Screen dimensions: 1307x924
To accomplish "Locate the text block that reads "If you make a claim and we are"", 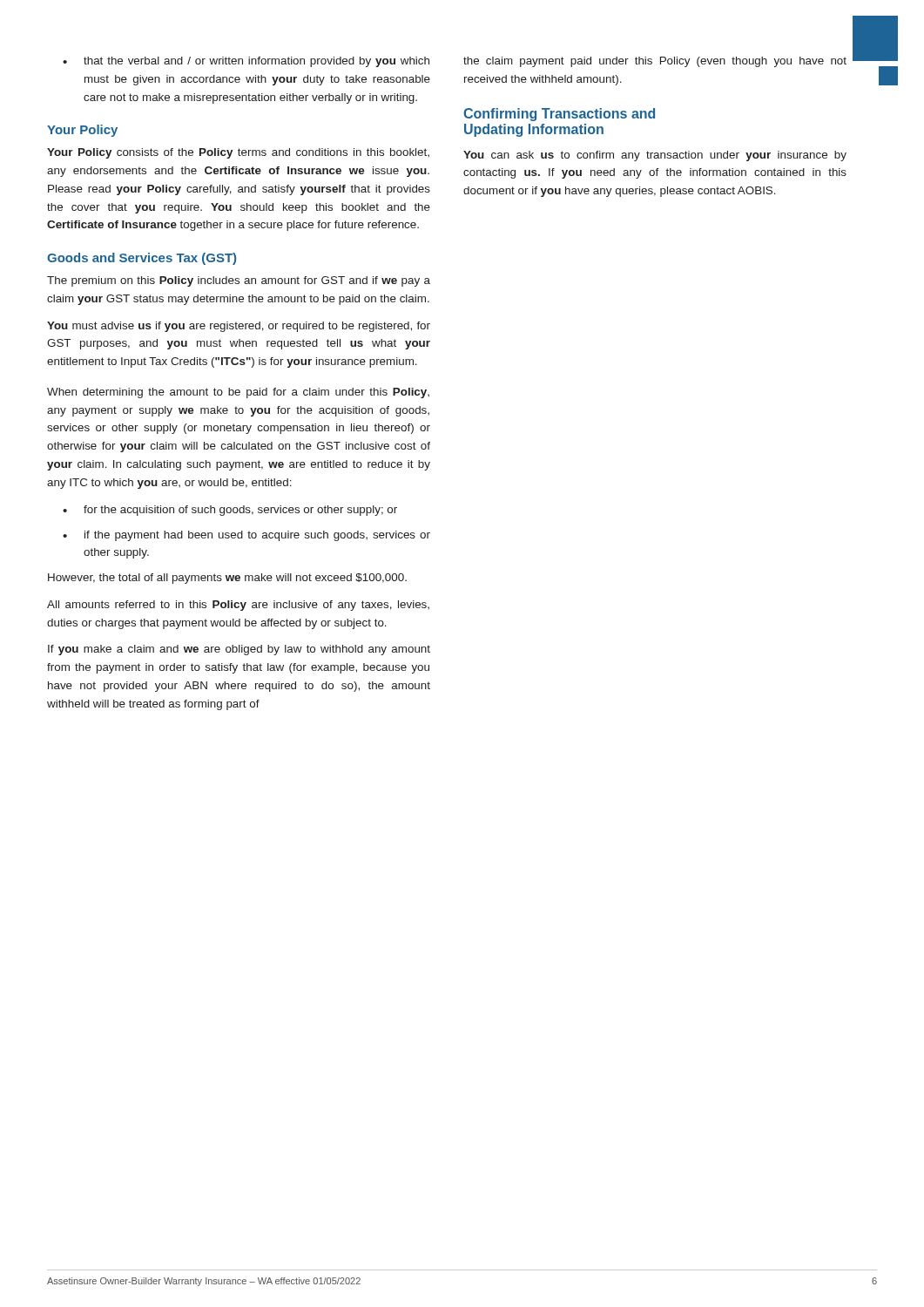I will (239, 676).
